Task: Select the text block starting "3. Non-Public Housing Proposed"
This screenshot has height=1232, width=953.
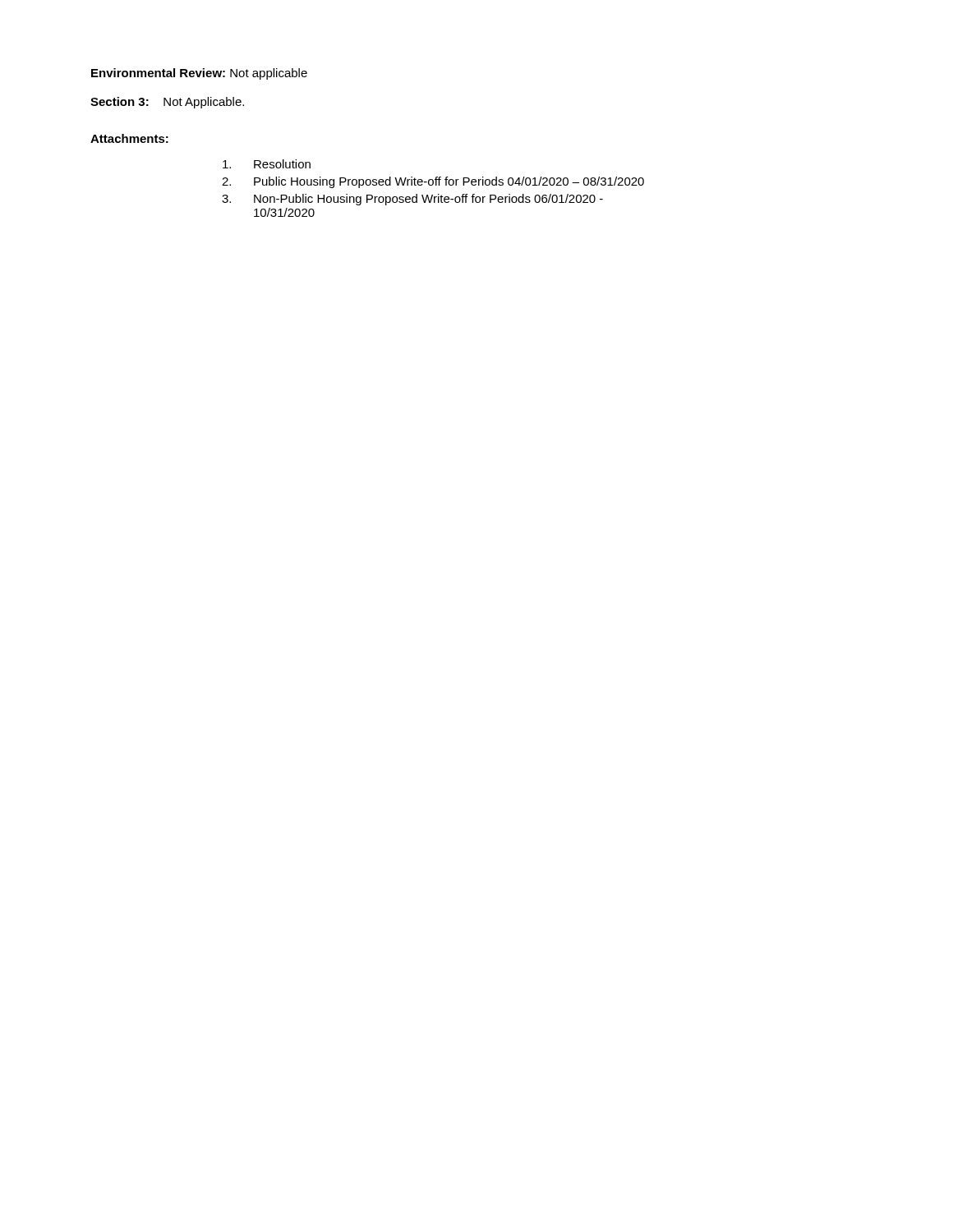Action: (413, 205)
